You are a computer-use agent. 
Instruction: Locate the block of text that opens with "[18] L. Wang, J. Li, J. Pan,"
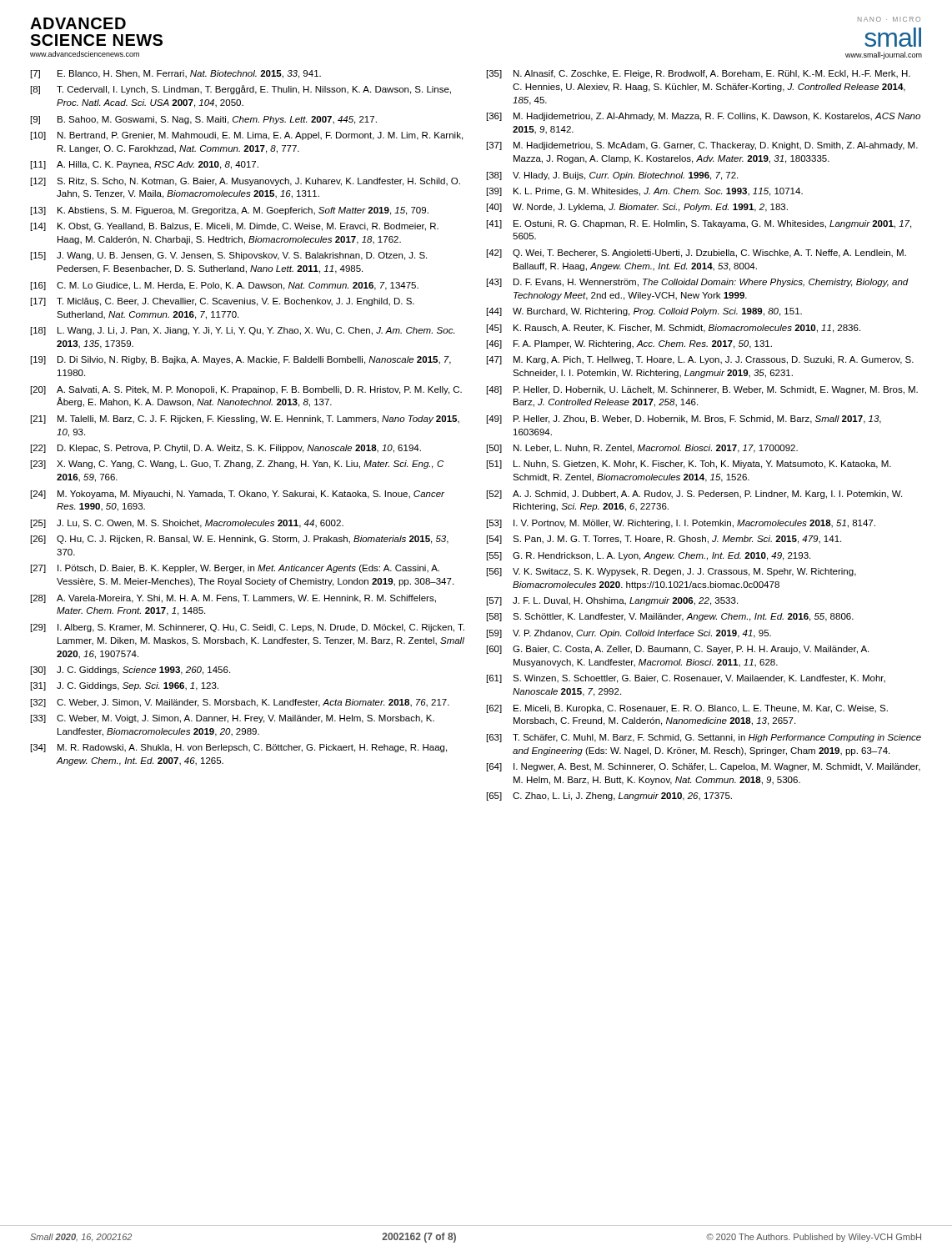pyautogui.click(x=248, y=338)
